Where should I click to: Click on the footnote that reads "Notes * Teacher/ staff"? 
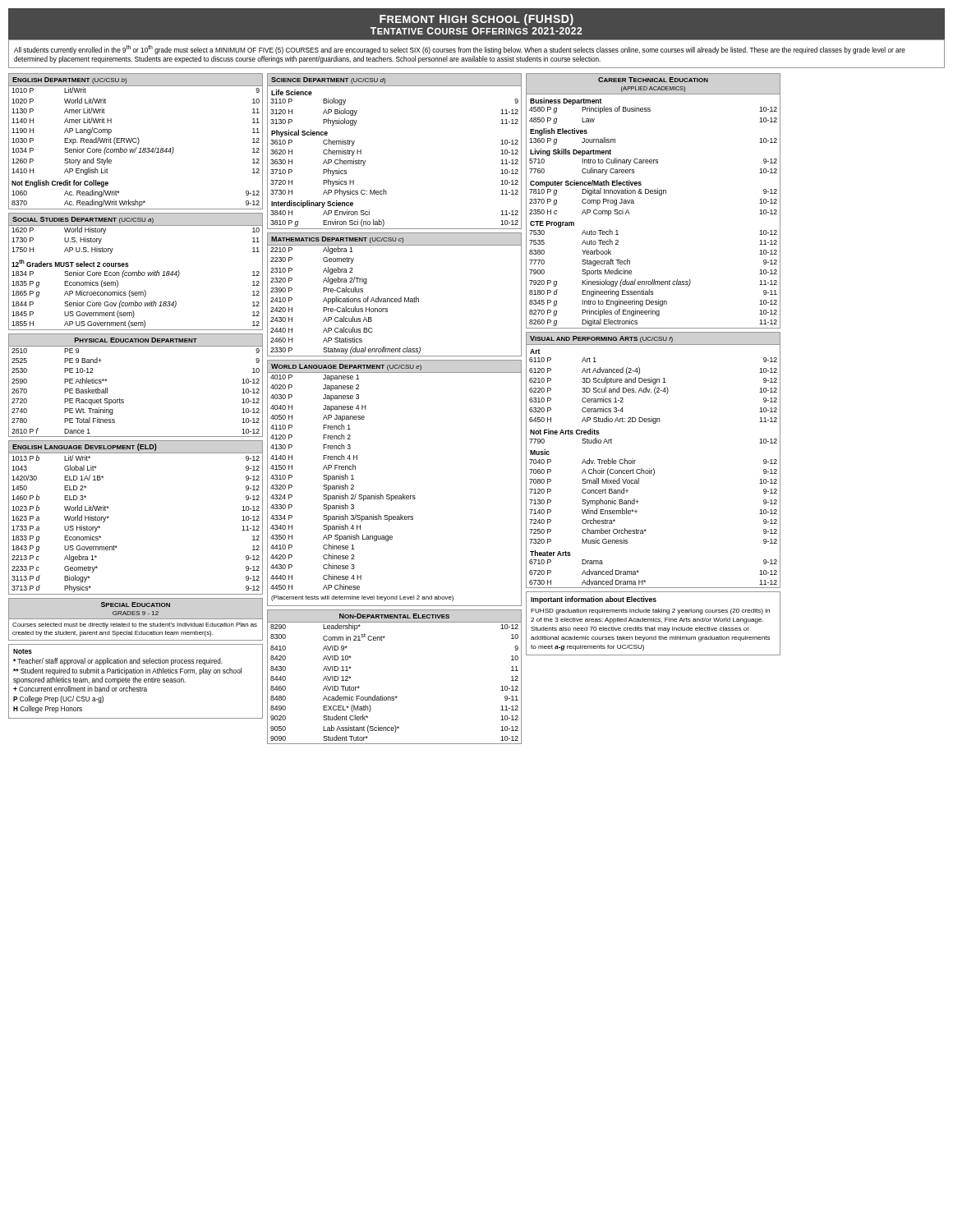tap(136, 681)
